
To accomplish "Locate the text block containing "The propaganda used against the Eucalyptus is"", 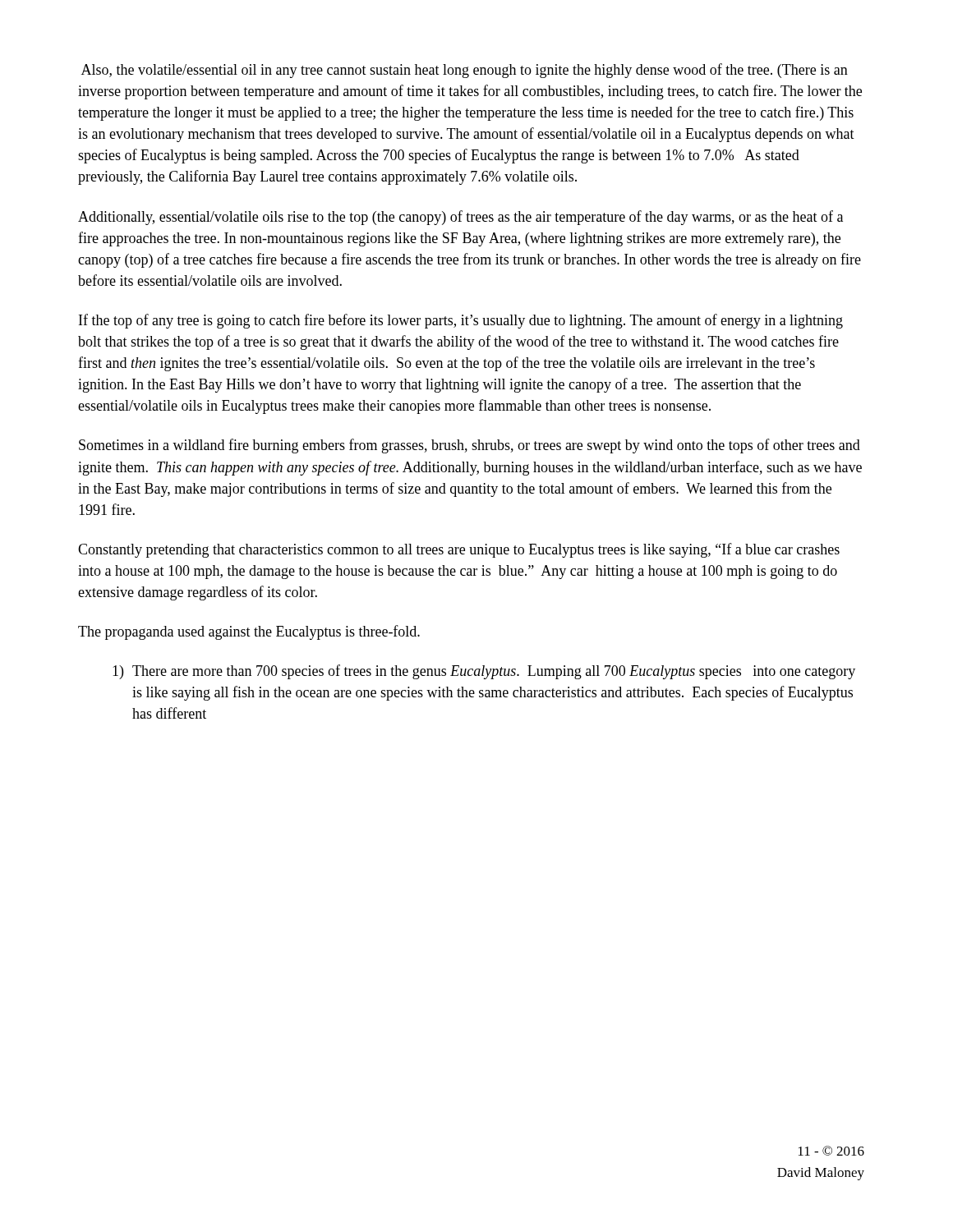I will [x=249, y=632].
